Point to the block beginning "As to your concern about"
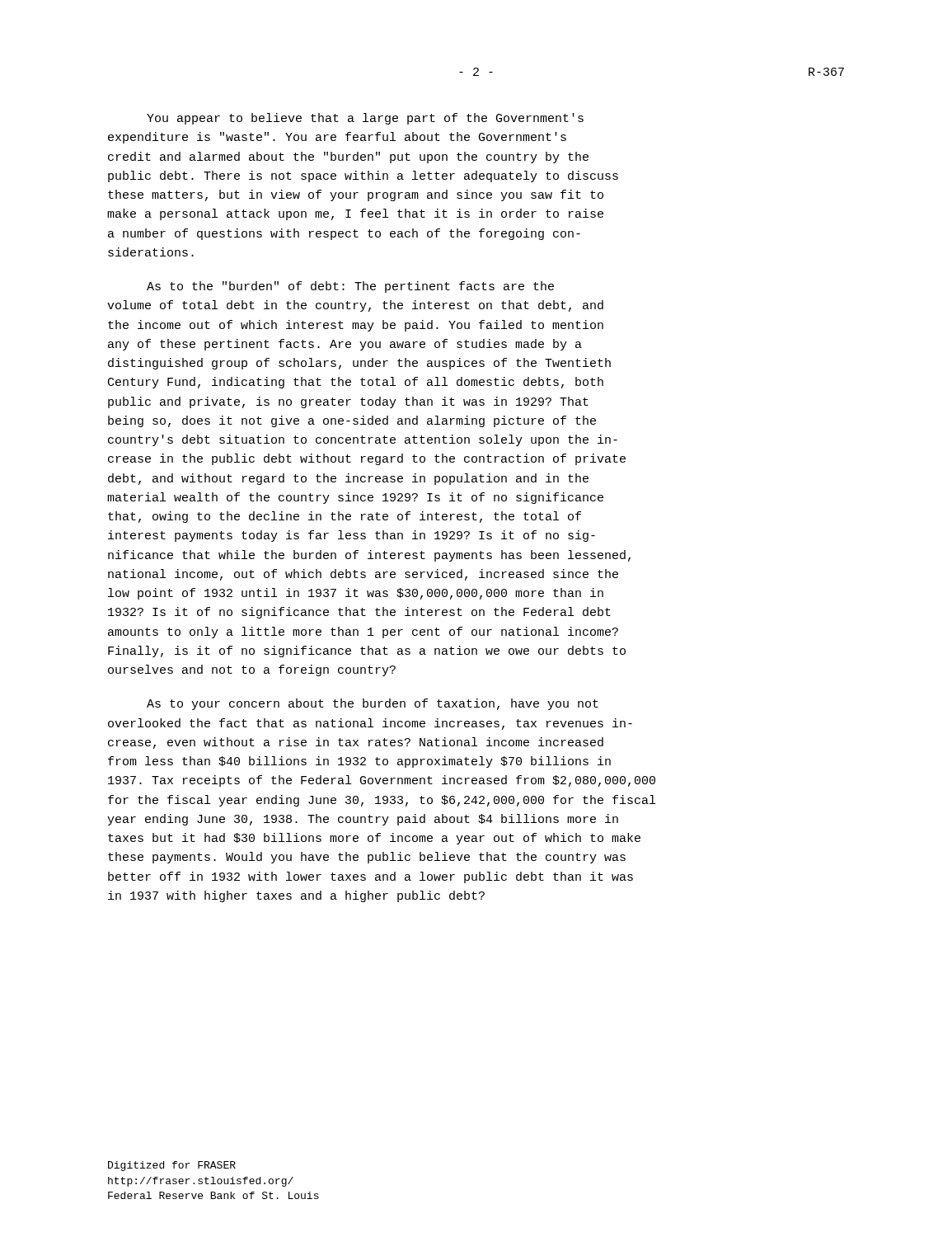The width and height of the screenshot is (952, 1237). click(x=382, y=801)
